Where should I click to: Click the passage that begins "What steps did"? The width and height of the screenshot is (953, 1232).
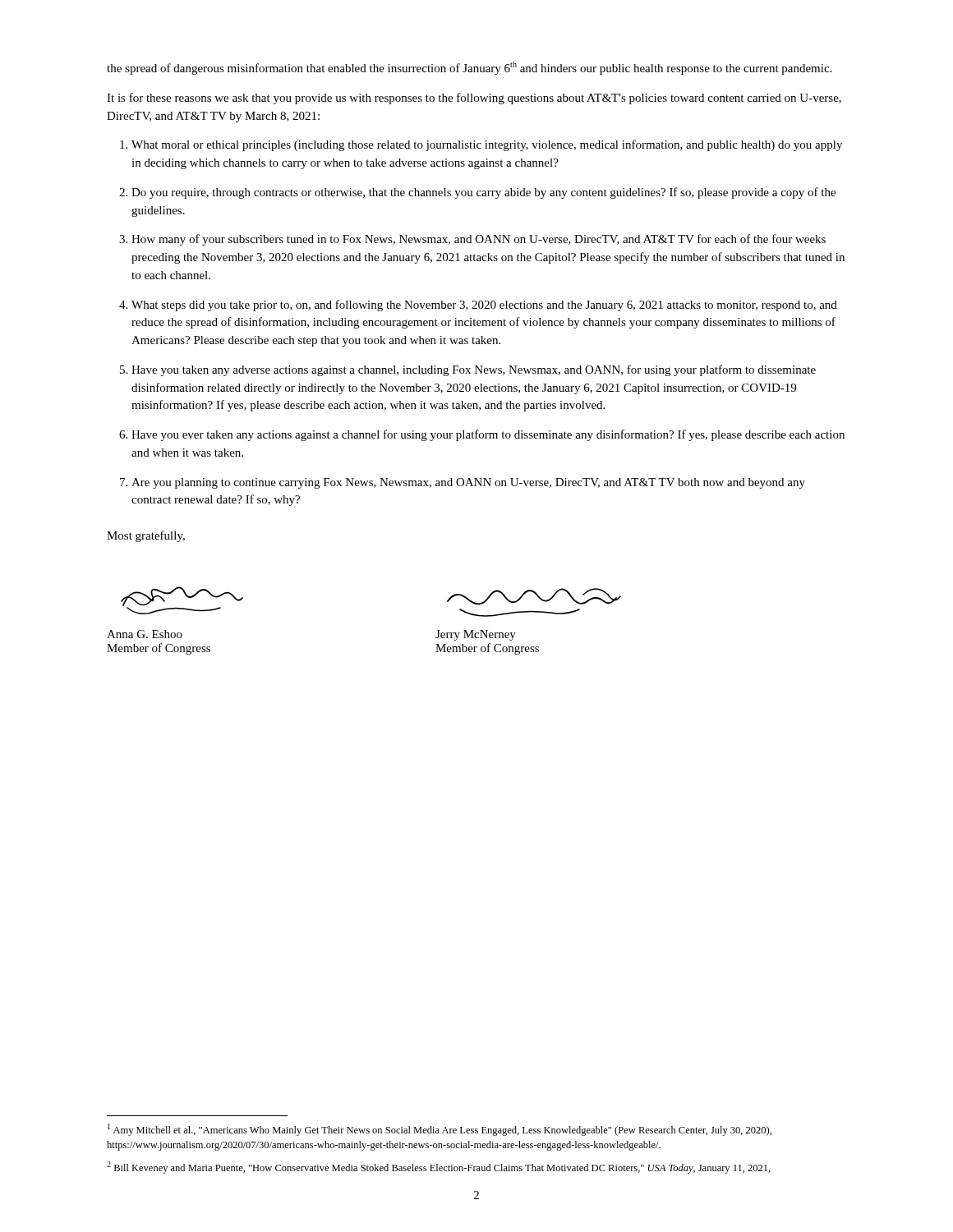pyautogui.click(x=476, y=323)
